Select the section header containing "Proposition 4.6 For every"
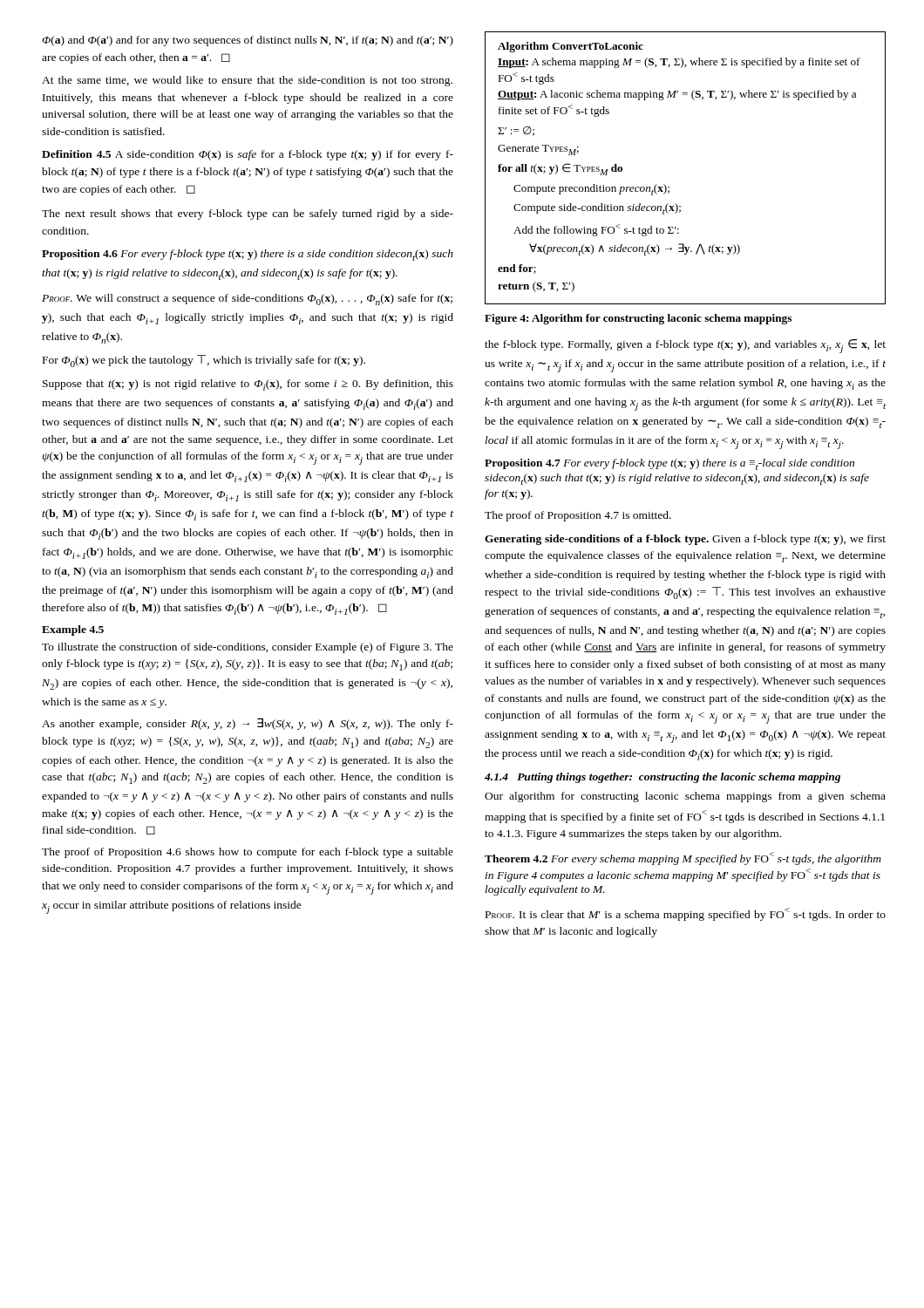Viewport: 924px width, 1308px height. (248, 264)
